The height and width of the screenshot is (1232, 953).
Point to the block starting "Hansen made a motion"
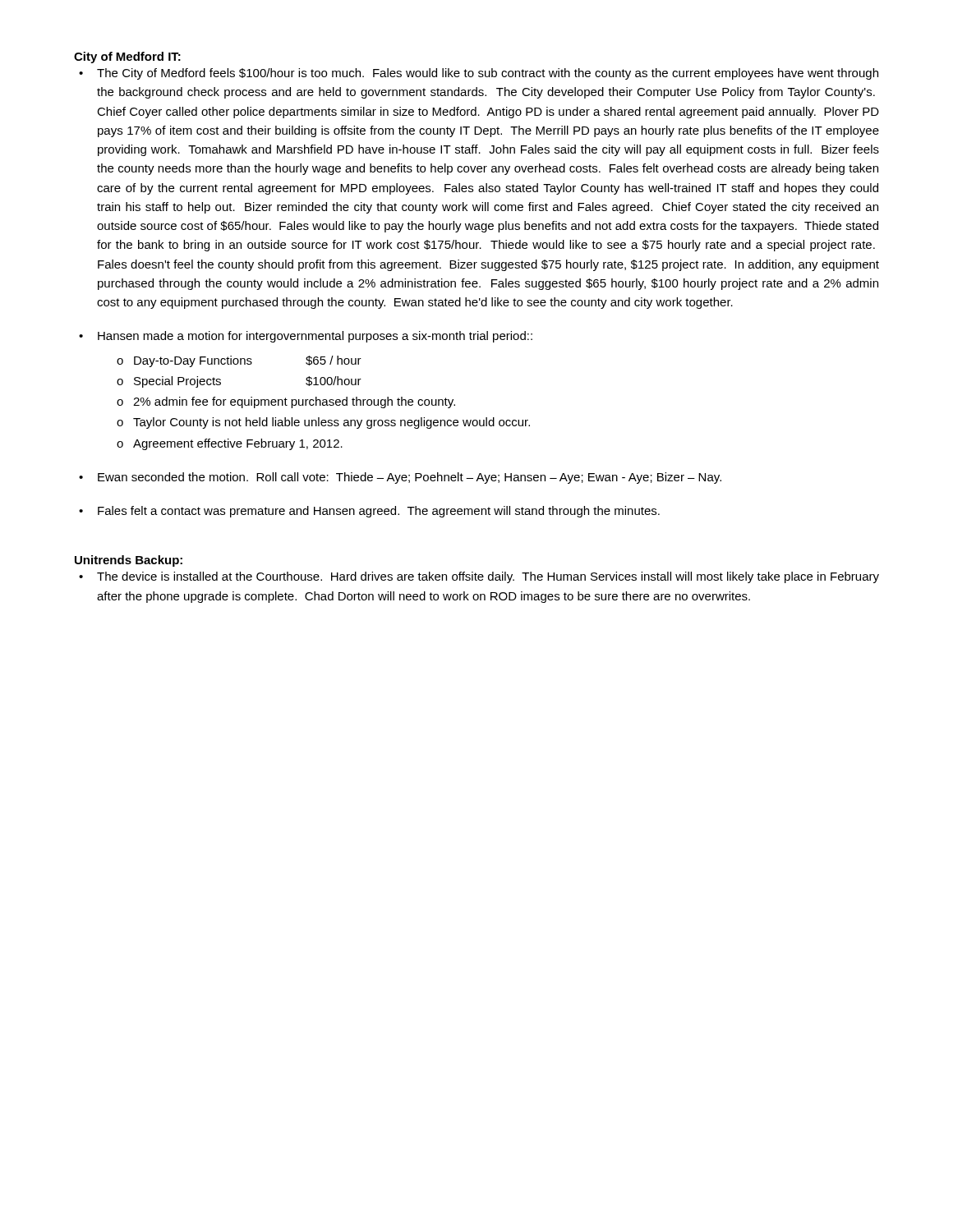315,337
